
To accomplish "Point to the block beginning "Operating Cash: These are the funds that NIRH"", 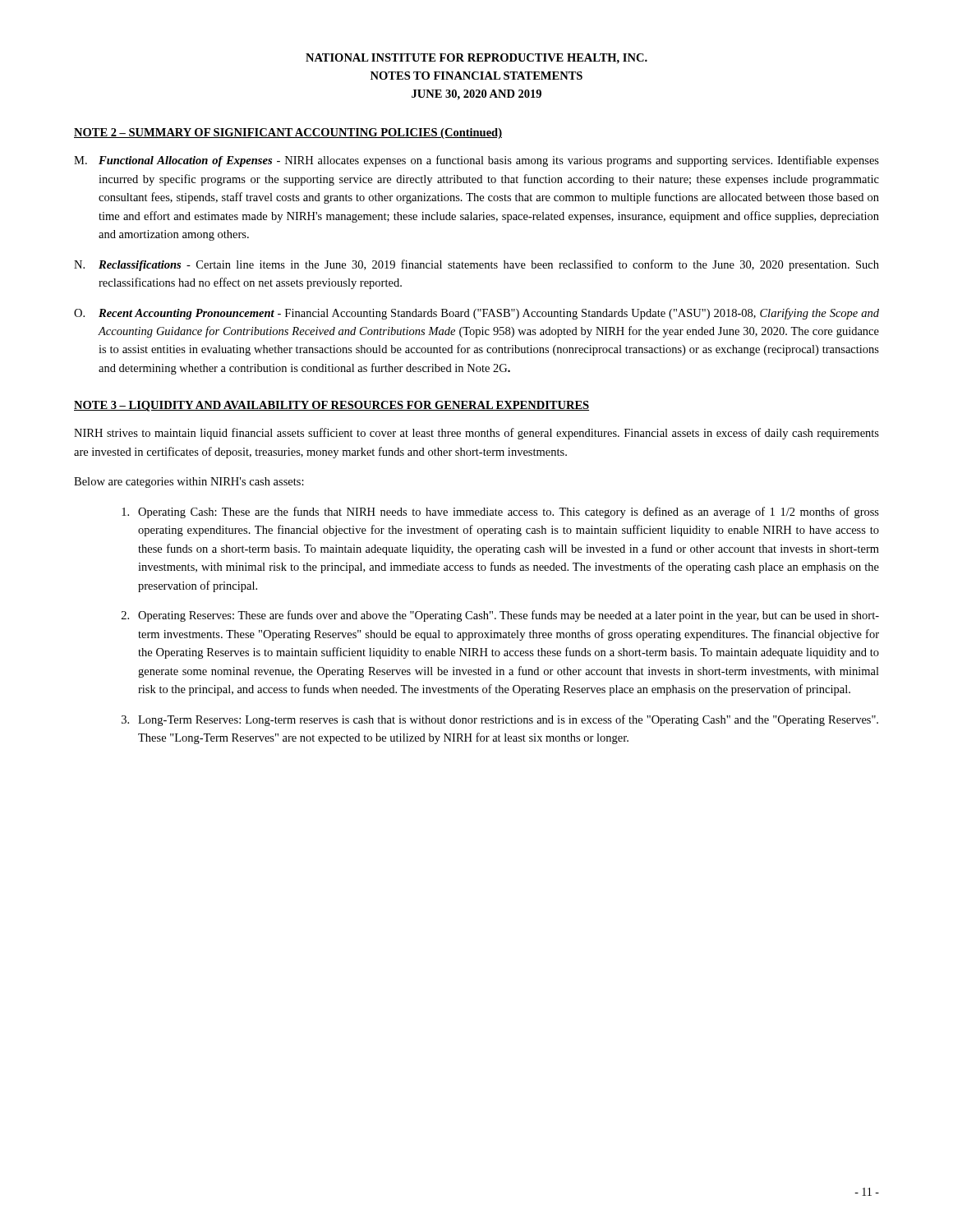I will (476, 549).
